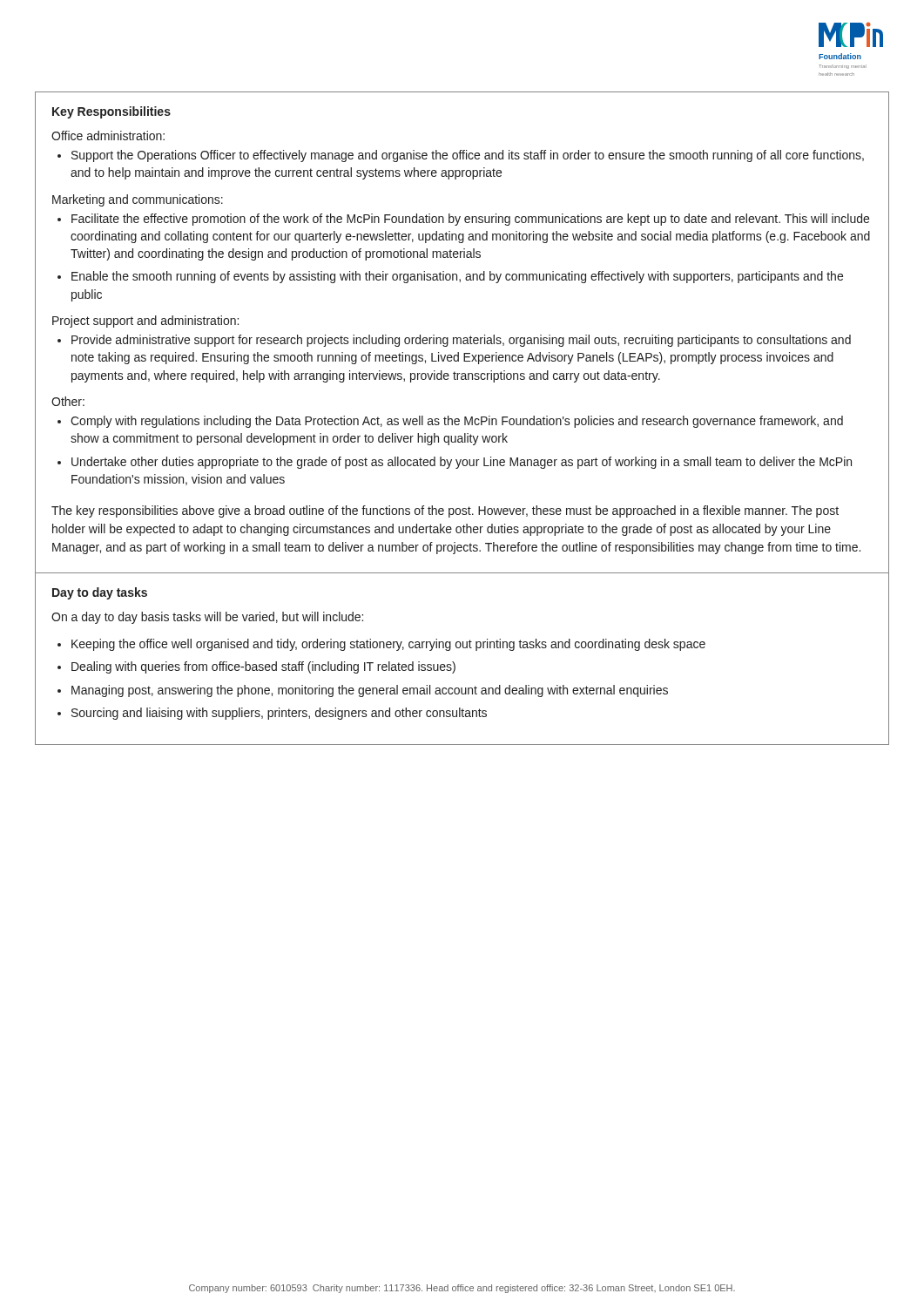Locate the region starting "Comply with regulations including"

coord(457,430)
